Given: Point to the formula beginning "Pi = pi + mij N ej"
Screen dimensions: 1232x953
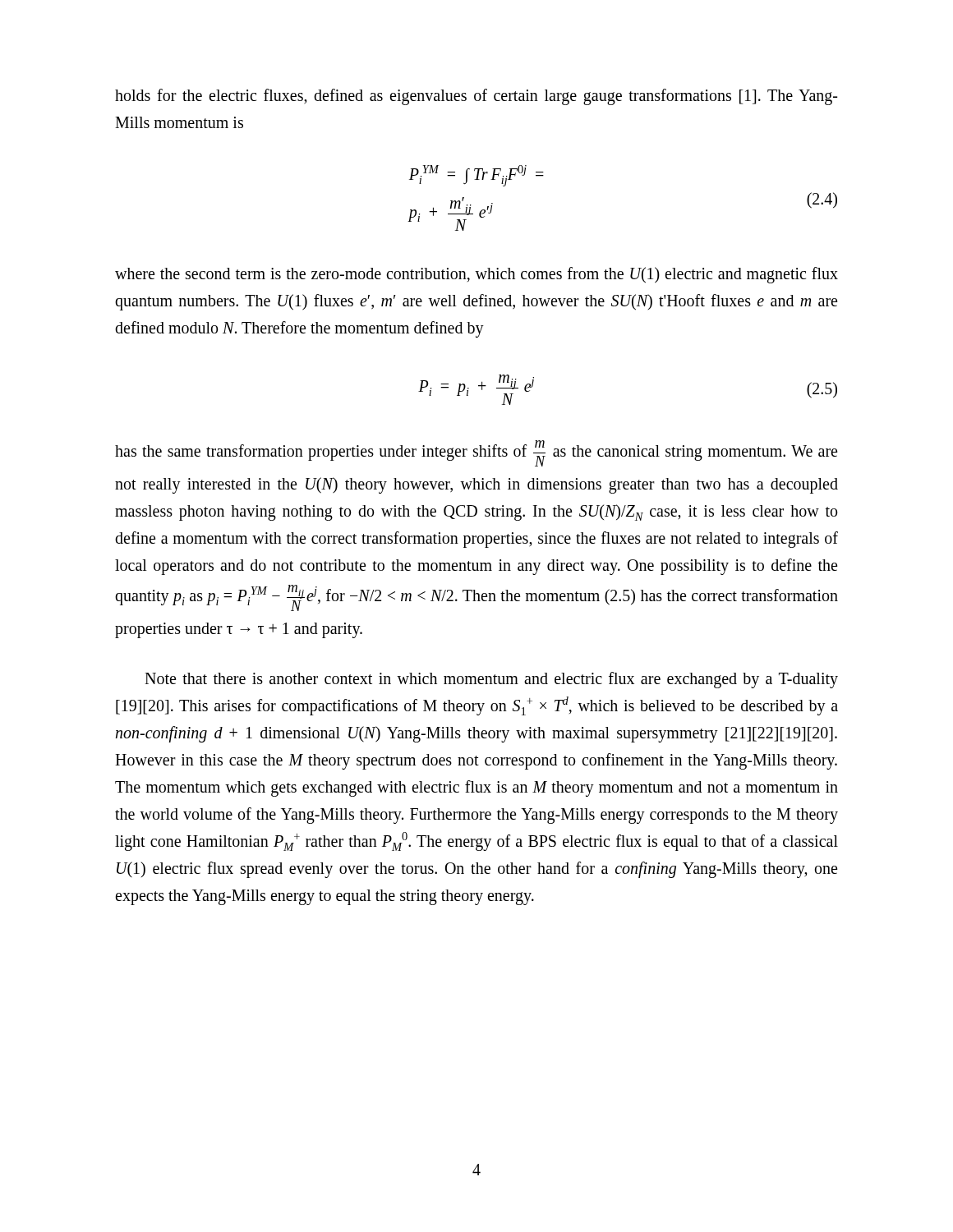Looking at the screenshot, I should 462,391.
